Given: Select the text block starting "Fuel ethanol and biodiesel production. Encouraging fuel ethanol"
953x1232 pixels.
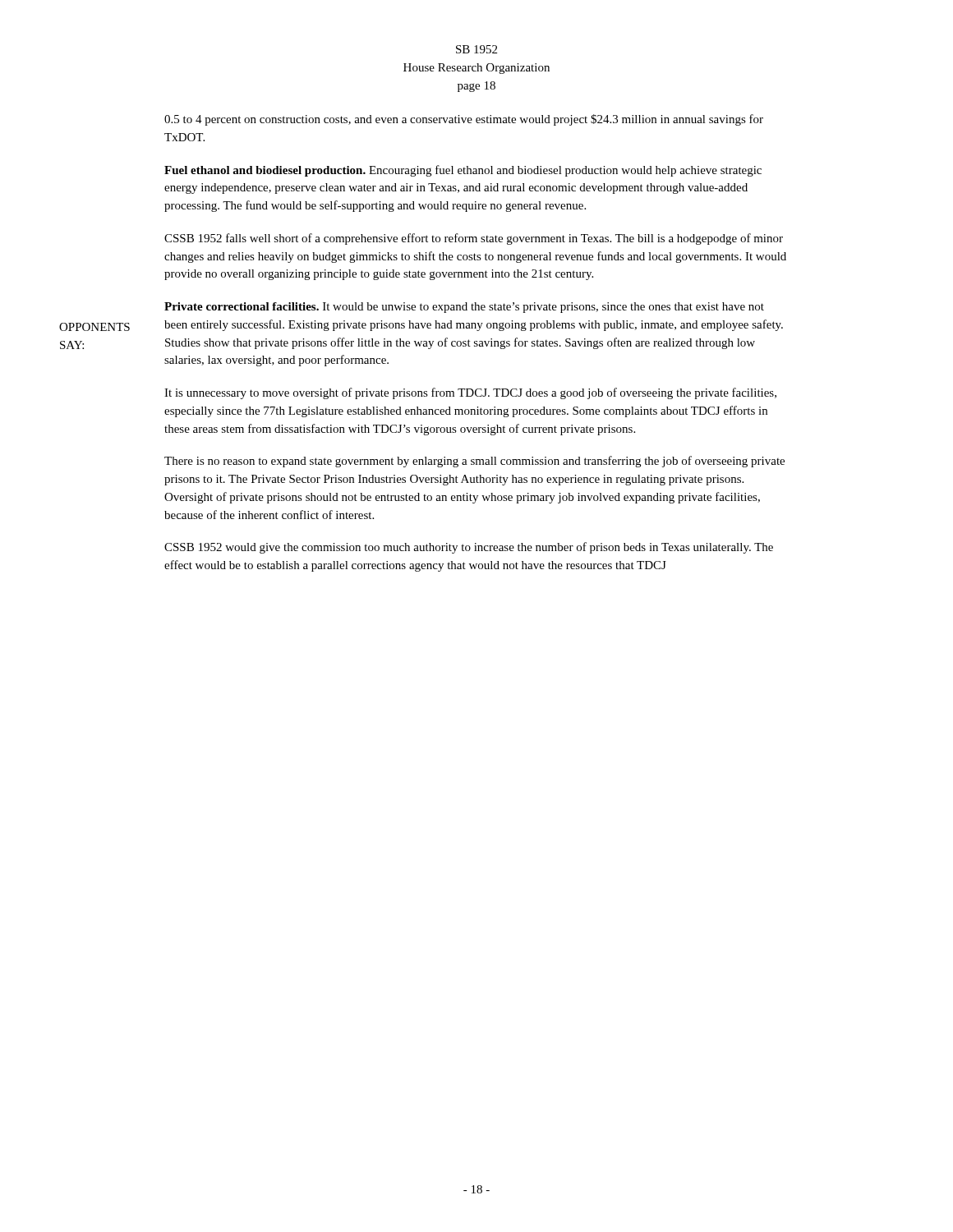Looking at the screenshot, I should [463, 187].
